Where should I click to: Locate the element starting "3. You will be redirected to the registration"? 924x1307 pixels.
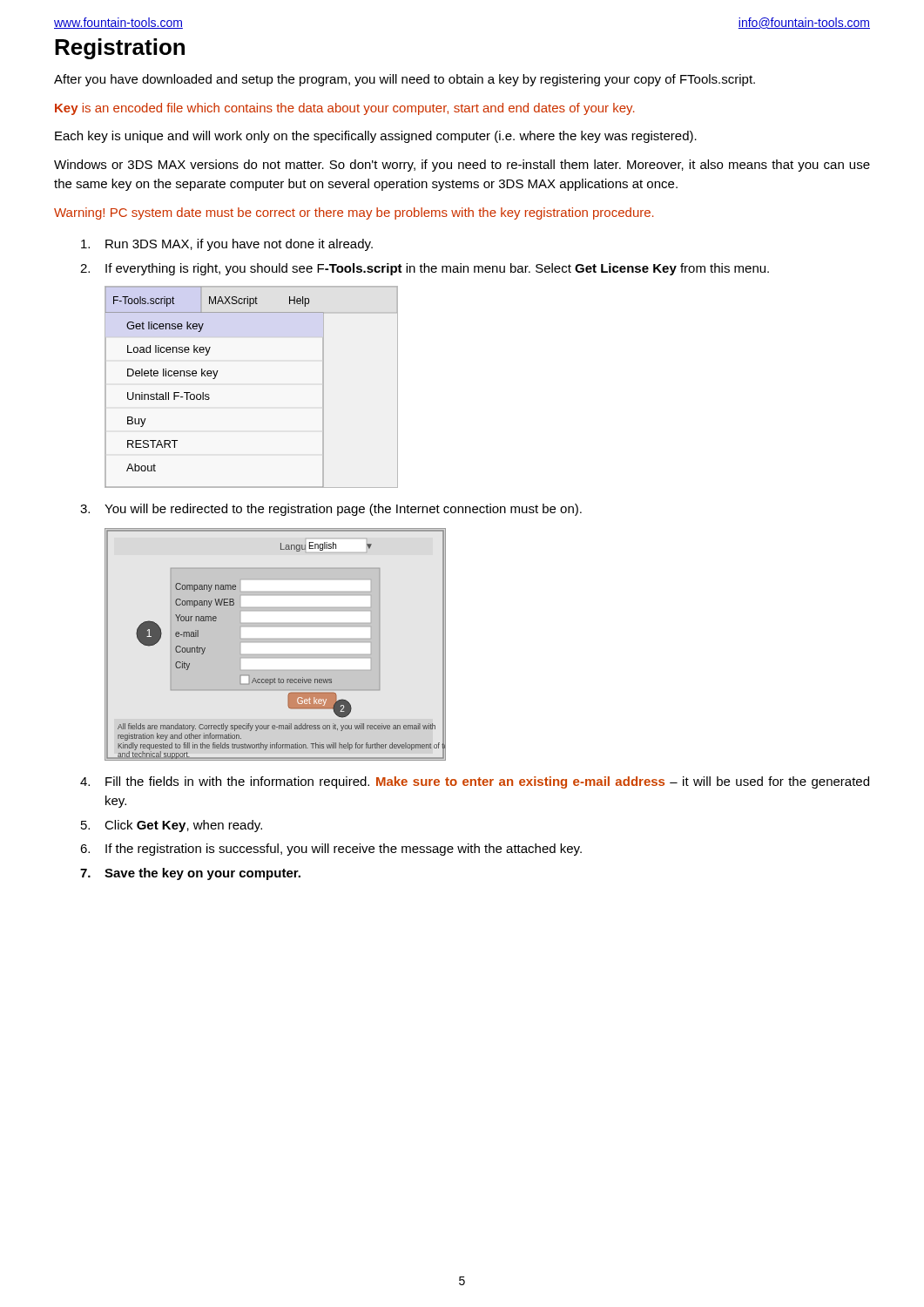tap(331, 509)
